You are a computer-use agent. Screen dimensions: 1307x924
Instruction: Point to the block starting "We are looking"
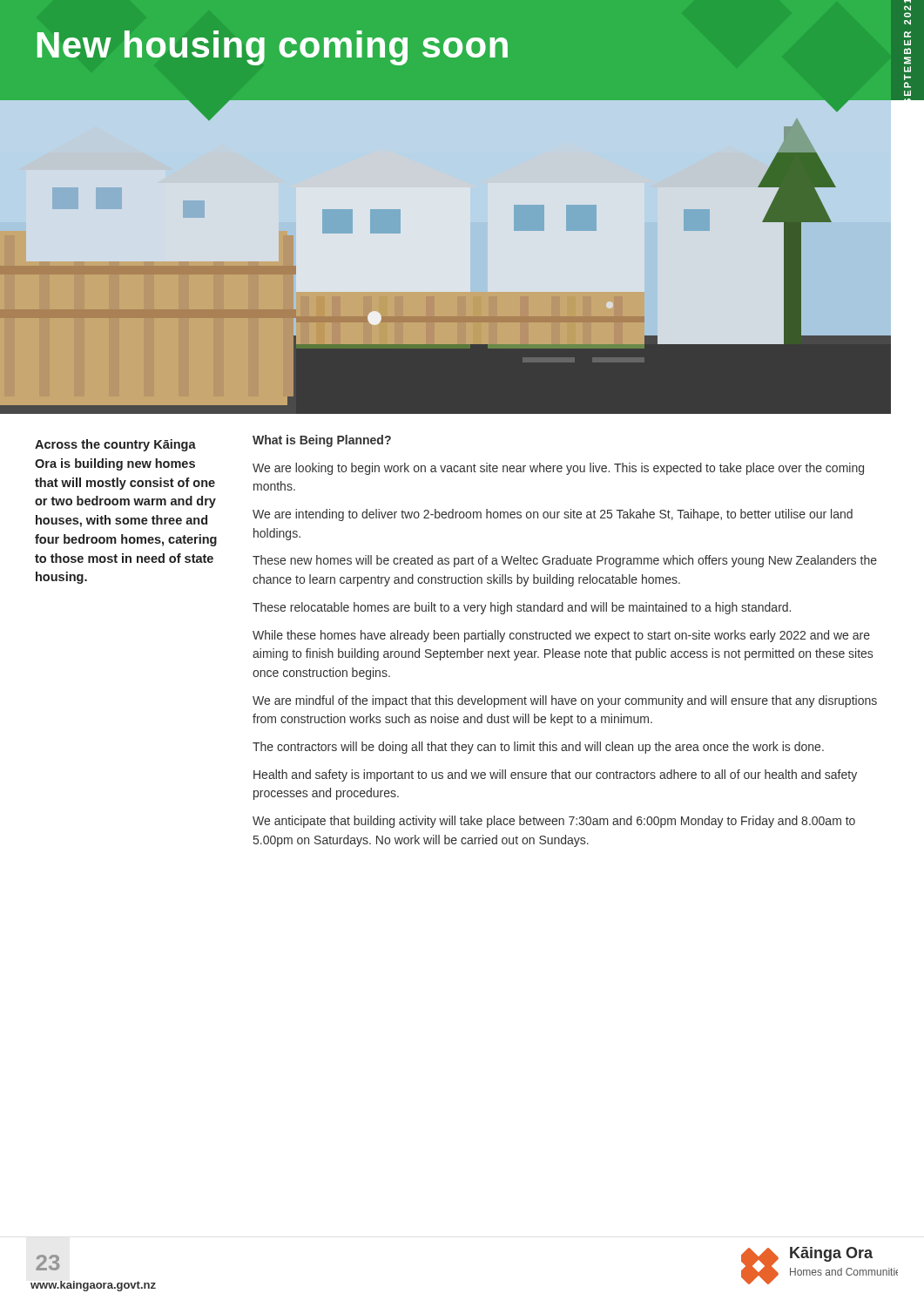pos(570,478)
